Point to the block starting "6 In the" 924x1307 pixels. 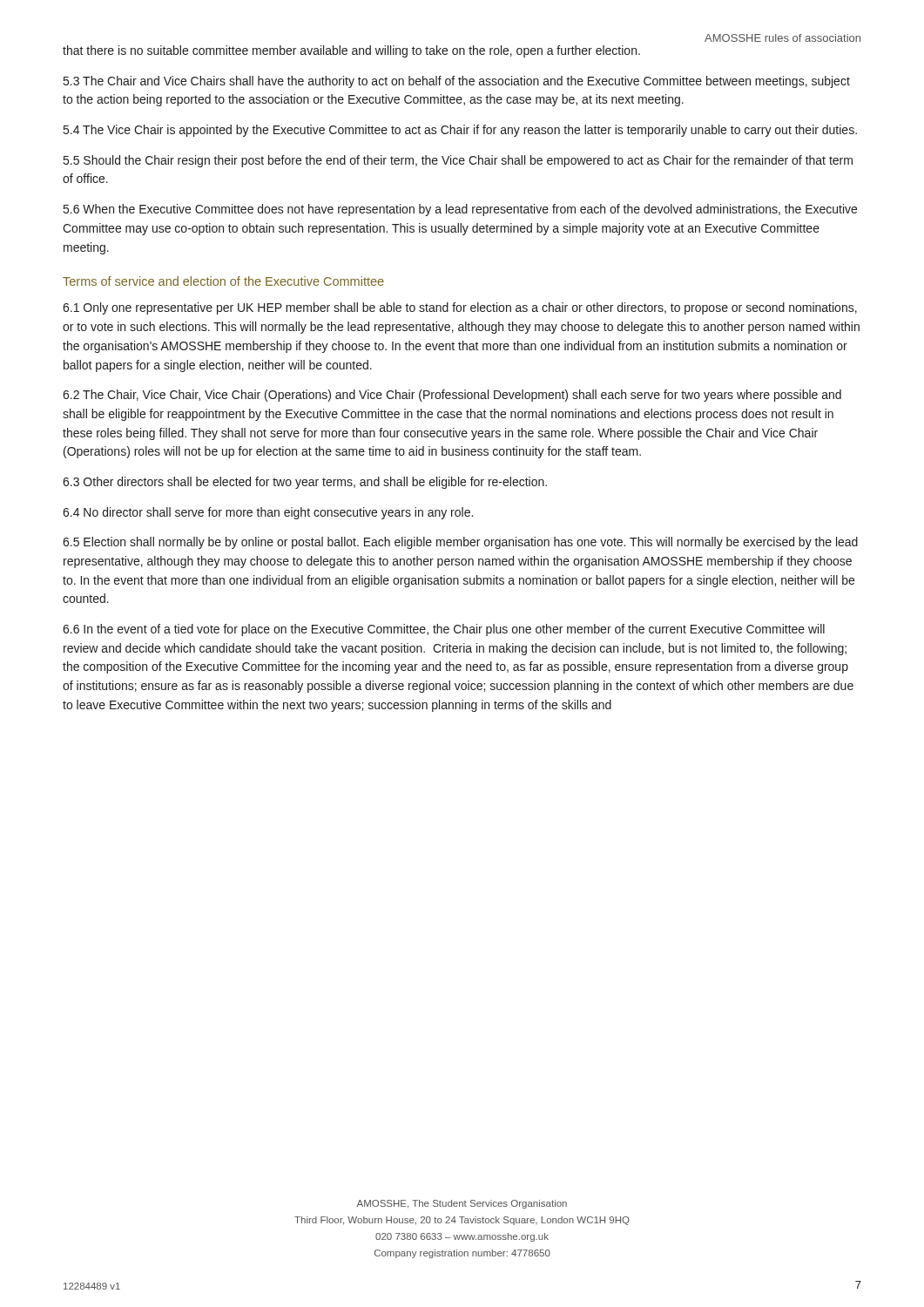tap(462, 668)
